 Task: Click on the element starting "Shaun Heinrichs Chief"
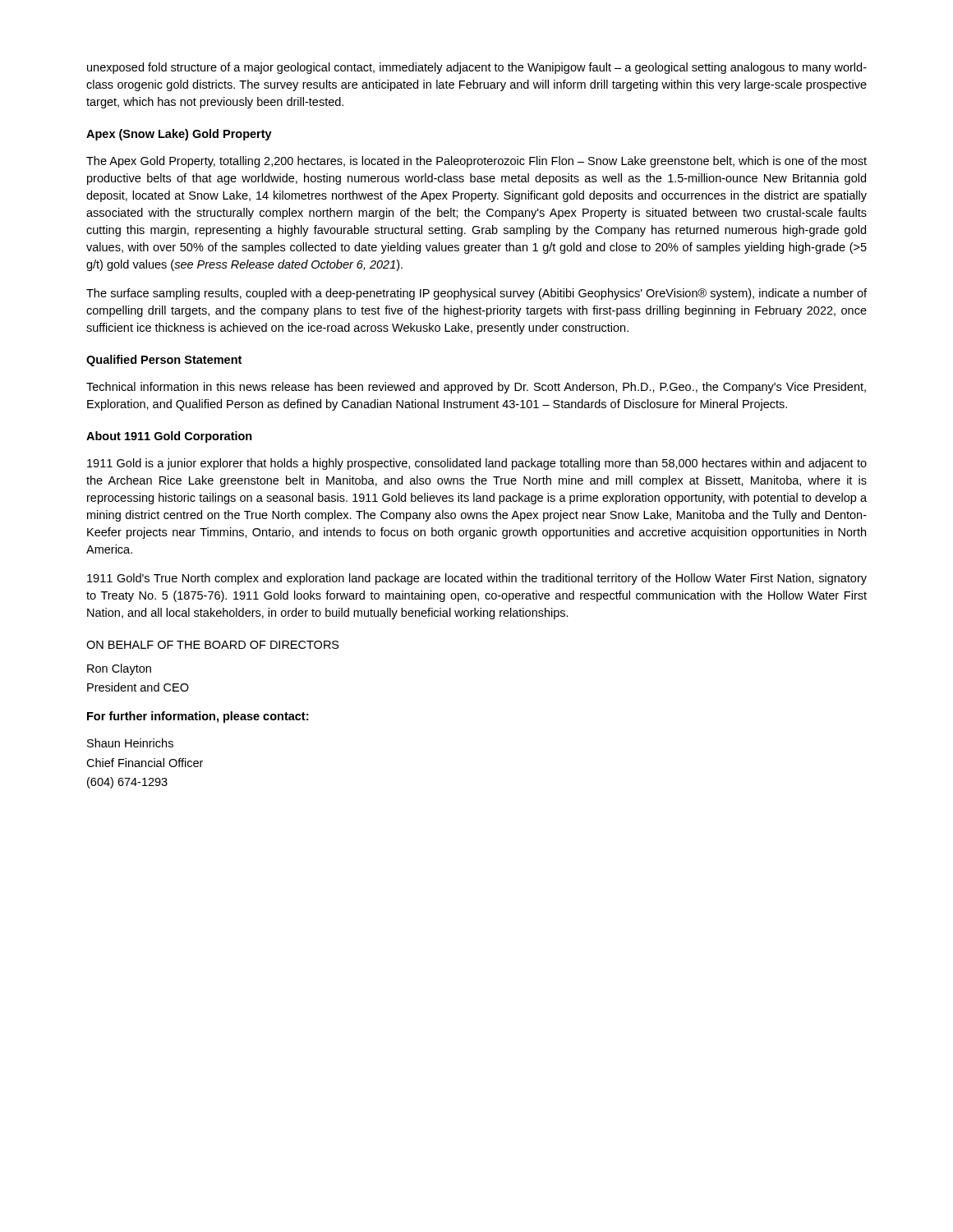click(130, 743)
